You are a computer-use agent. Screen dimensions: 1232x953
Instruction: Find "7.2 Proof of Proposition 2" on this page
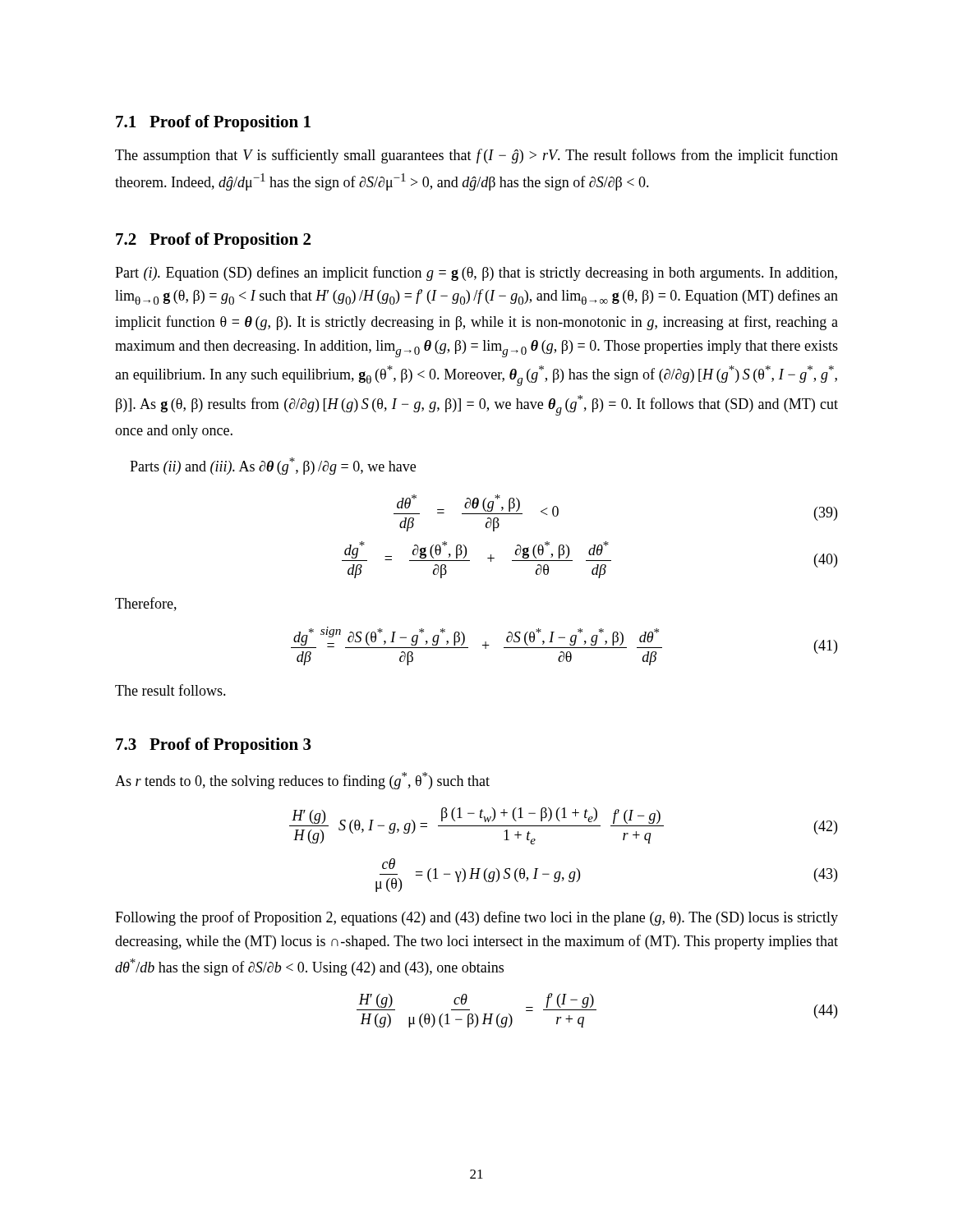coord(213,239)
